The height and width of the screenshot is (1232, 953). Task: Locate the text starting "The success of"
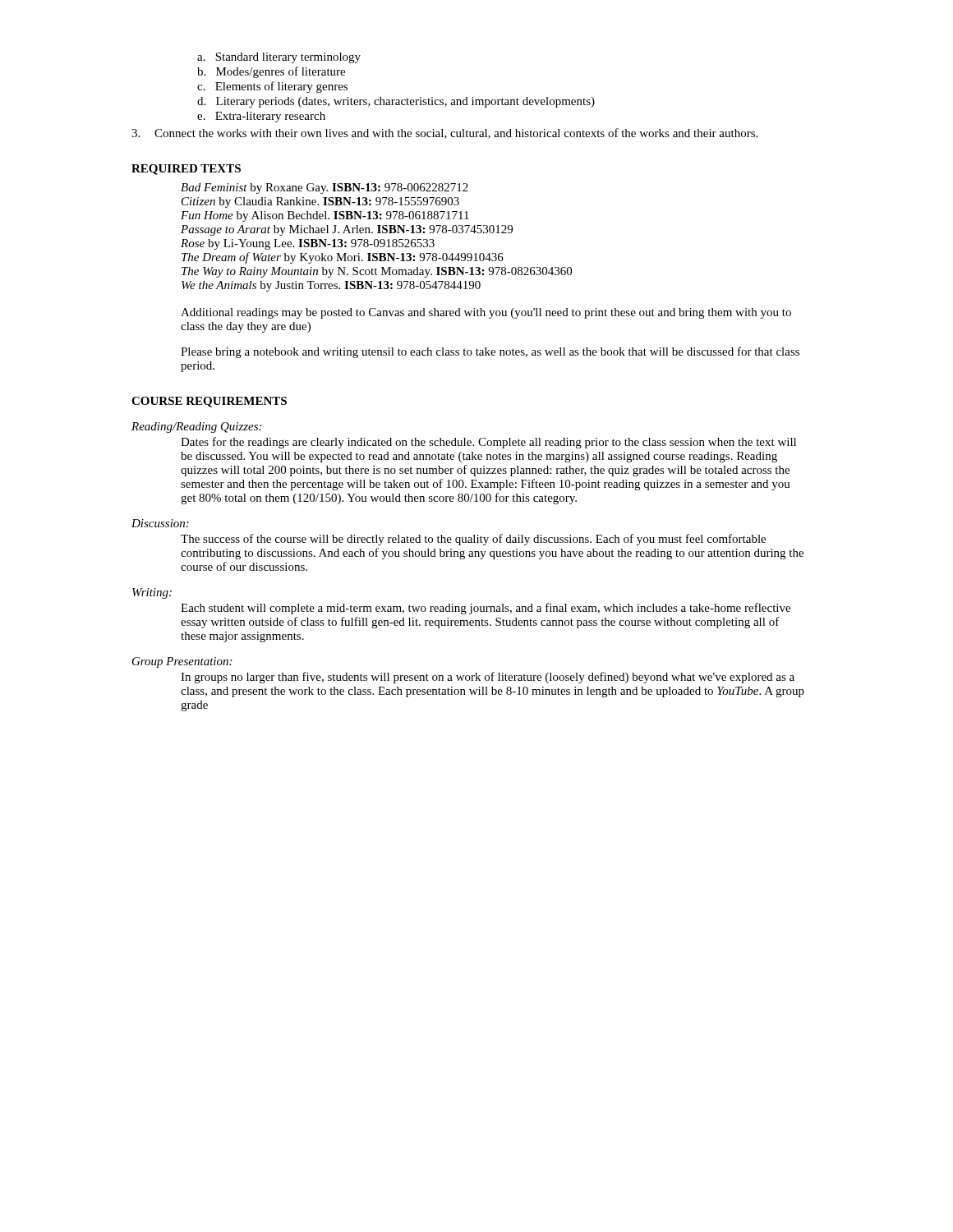(493, 553)
